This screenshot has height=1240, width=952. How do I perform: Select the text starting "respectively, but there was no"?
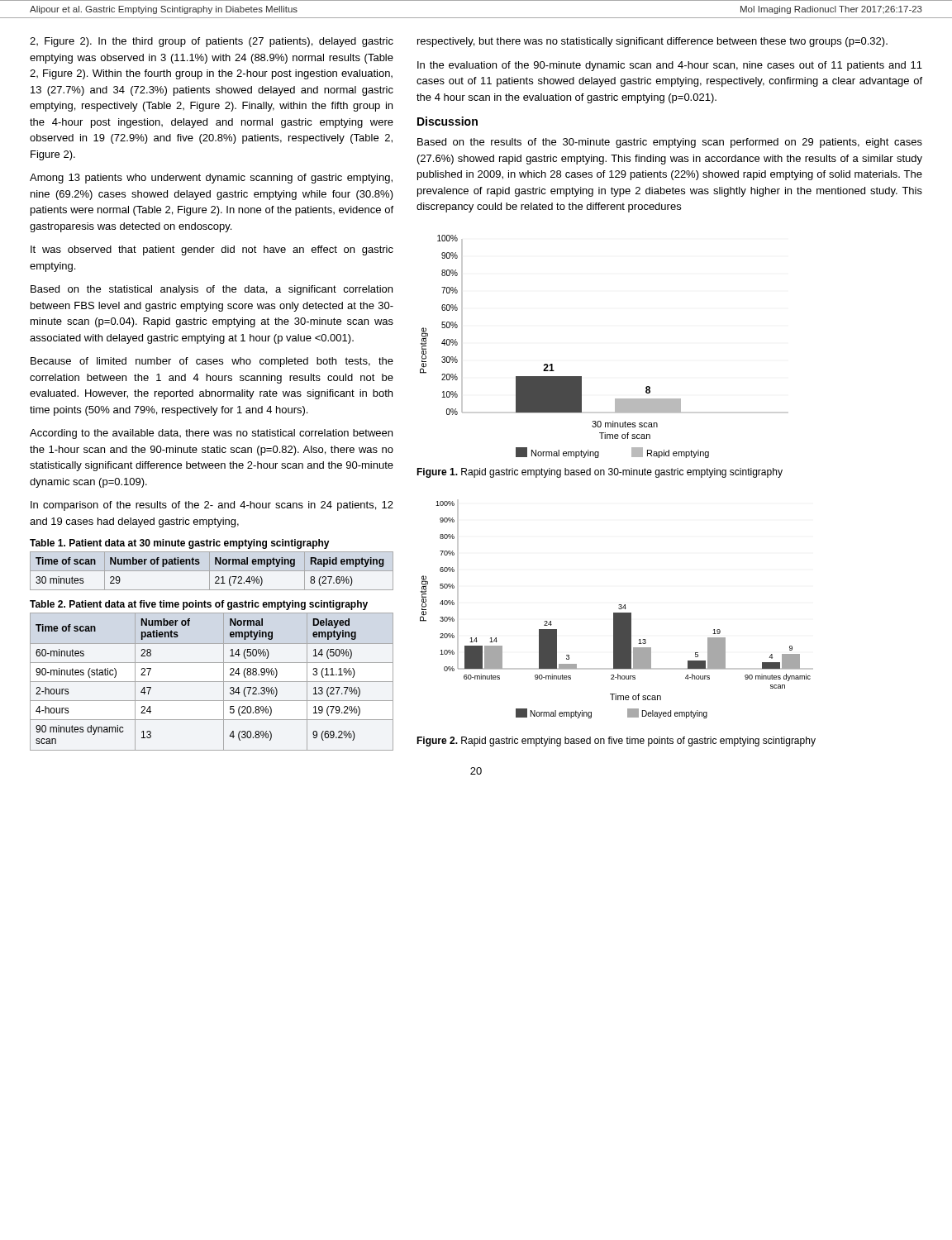click(669, 41)
